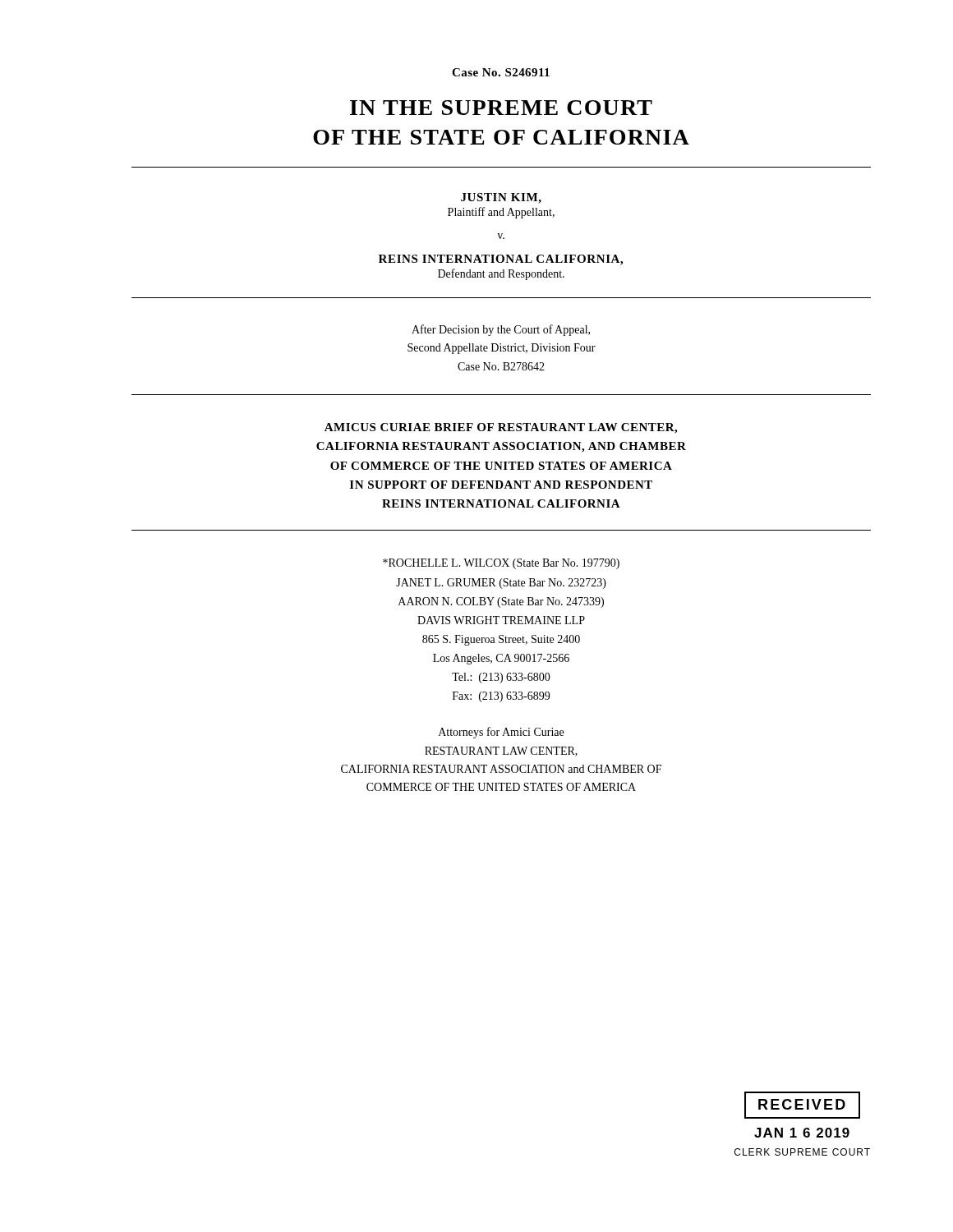This screenshot has width=953, height=1232.
Task: Locate the text that reads "Plaintiff and Appellant,"
Action: pos(501,212)
